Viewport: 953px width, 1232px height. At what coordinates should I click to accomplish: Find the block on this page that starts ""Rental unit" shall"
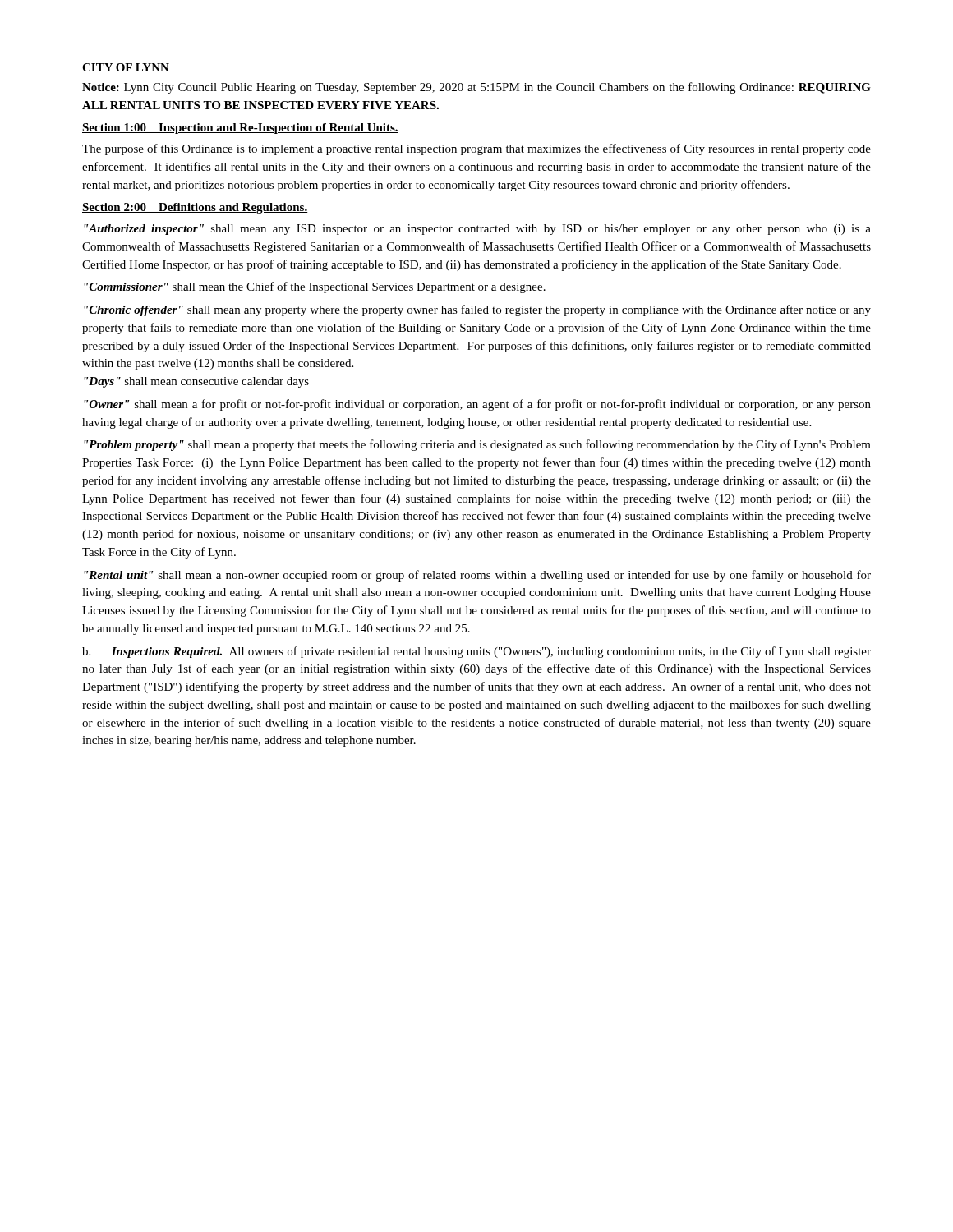point(476,601)
